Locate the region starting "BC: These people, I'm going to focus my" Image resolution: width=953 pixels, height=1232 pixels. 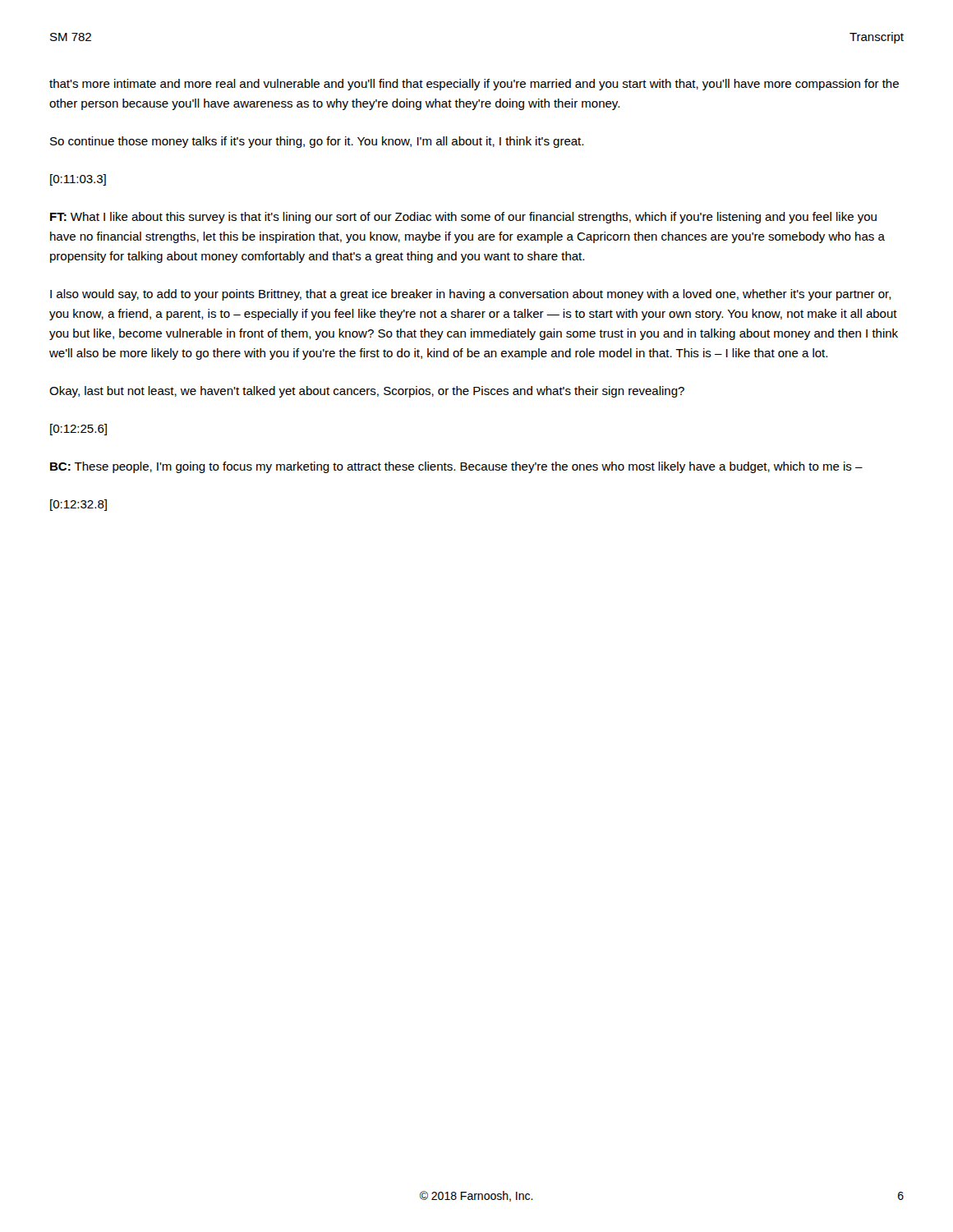click(476, 467)
